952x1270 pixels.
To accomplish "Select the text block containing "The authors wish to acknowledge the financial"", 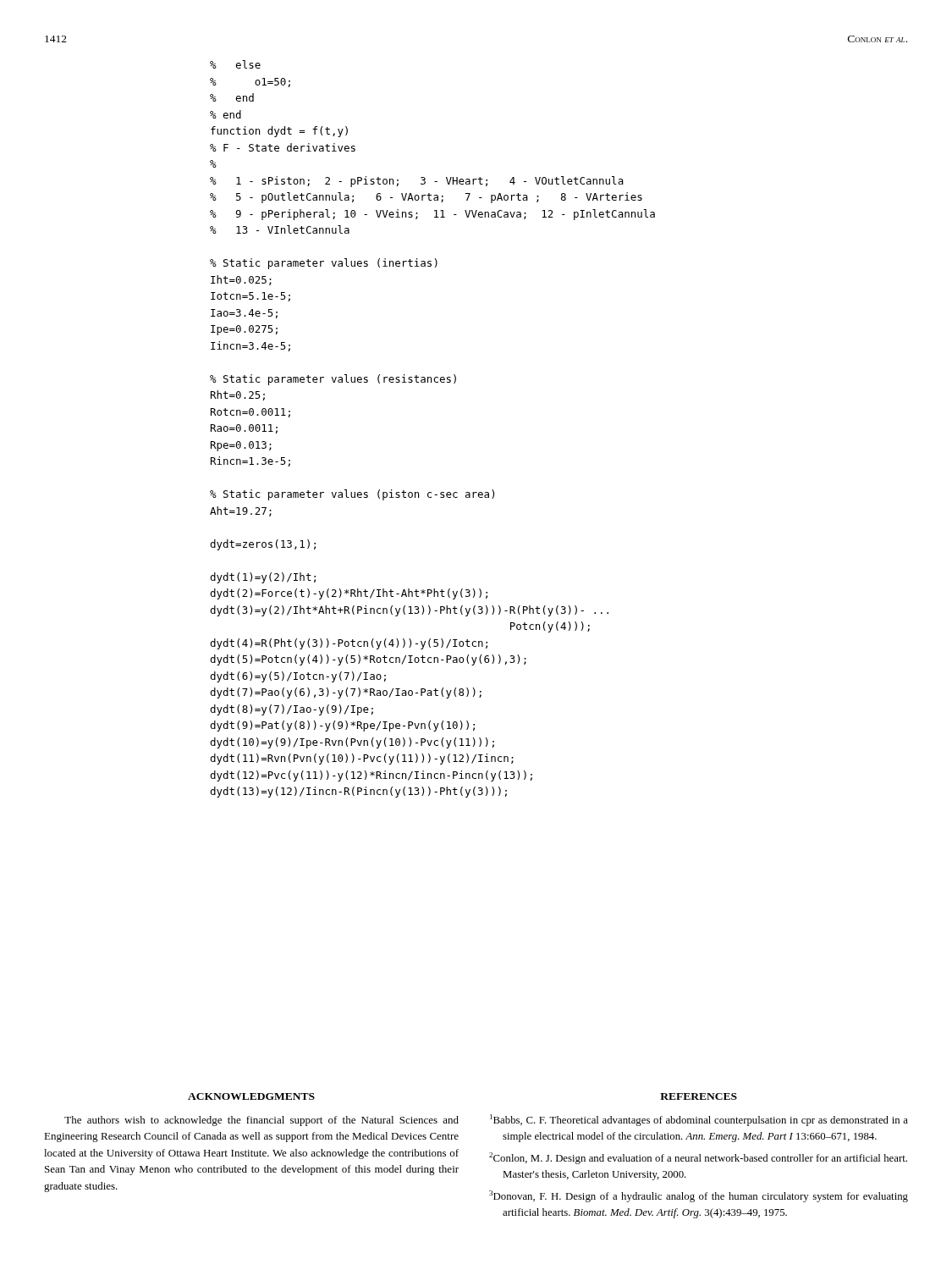I will click(251, 1152).
